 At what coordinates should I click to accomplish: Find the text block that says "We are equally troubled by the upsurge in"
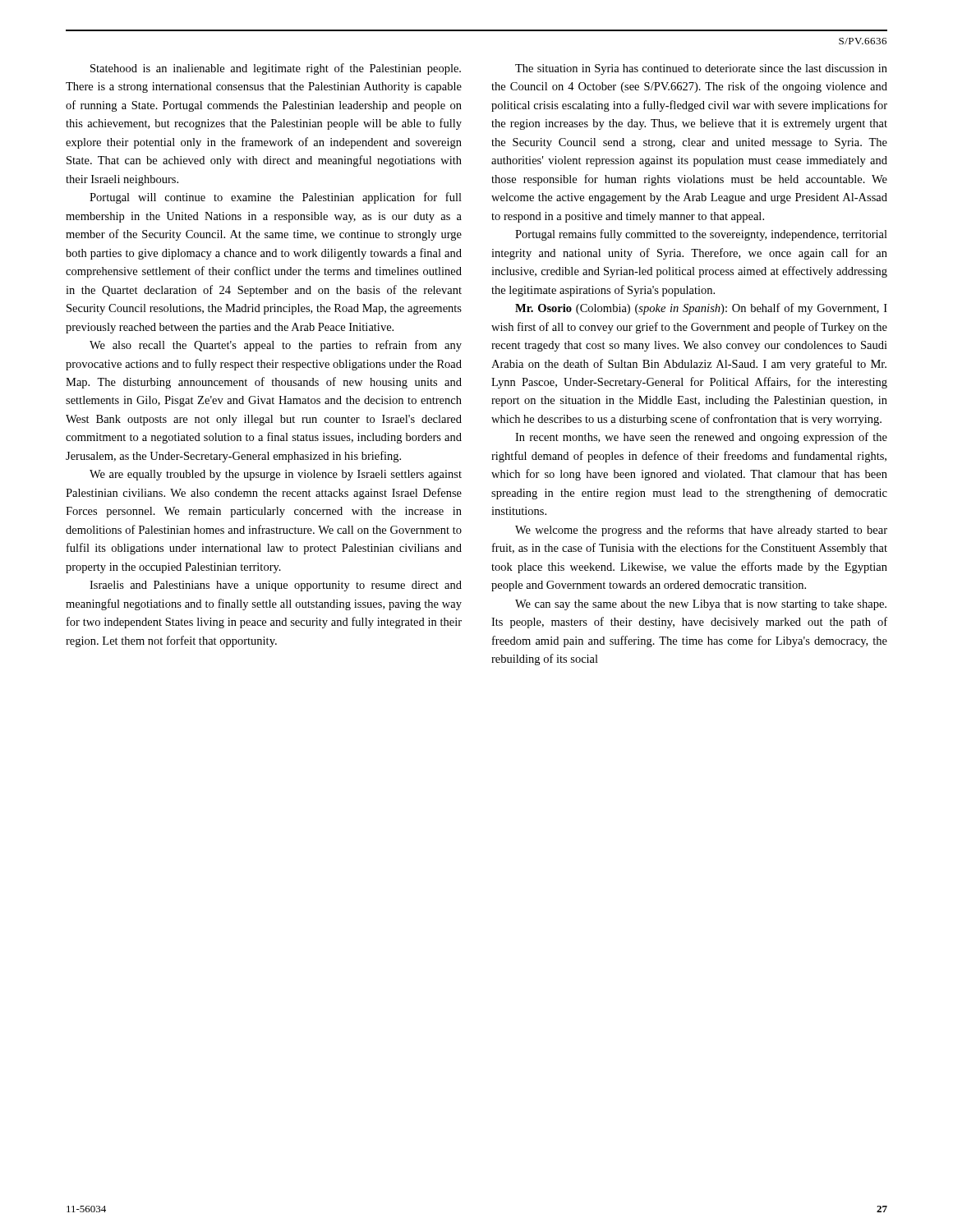(264, 520)
